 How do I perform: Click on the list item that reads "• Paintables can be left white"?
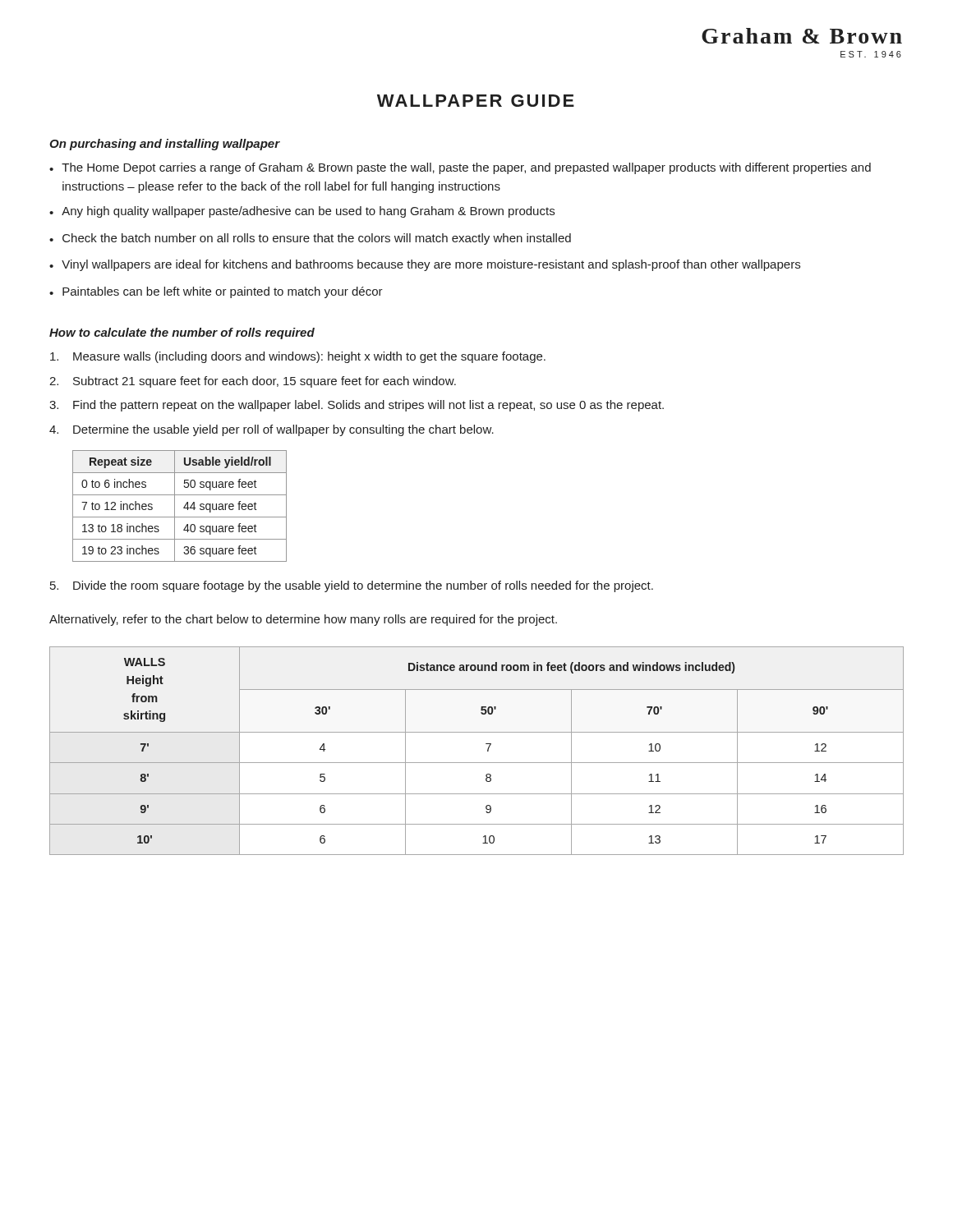(216, 292)
